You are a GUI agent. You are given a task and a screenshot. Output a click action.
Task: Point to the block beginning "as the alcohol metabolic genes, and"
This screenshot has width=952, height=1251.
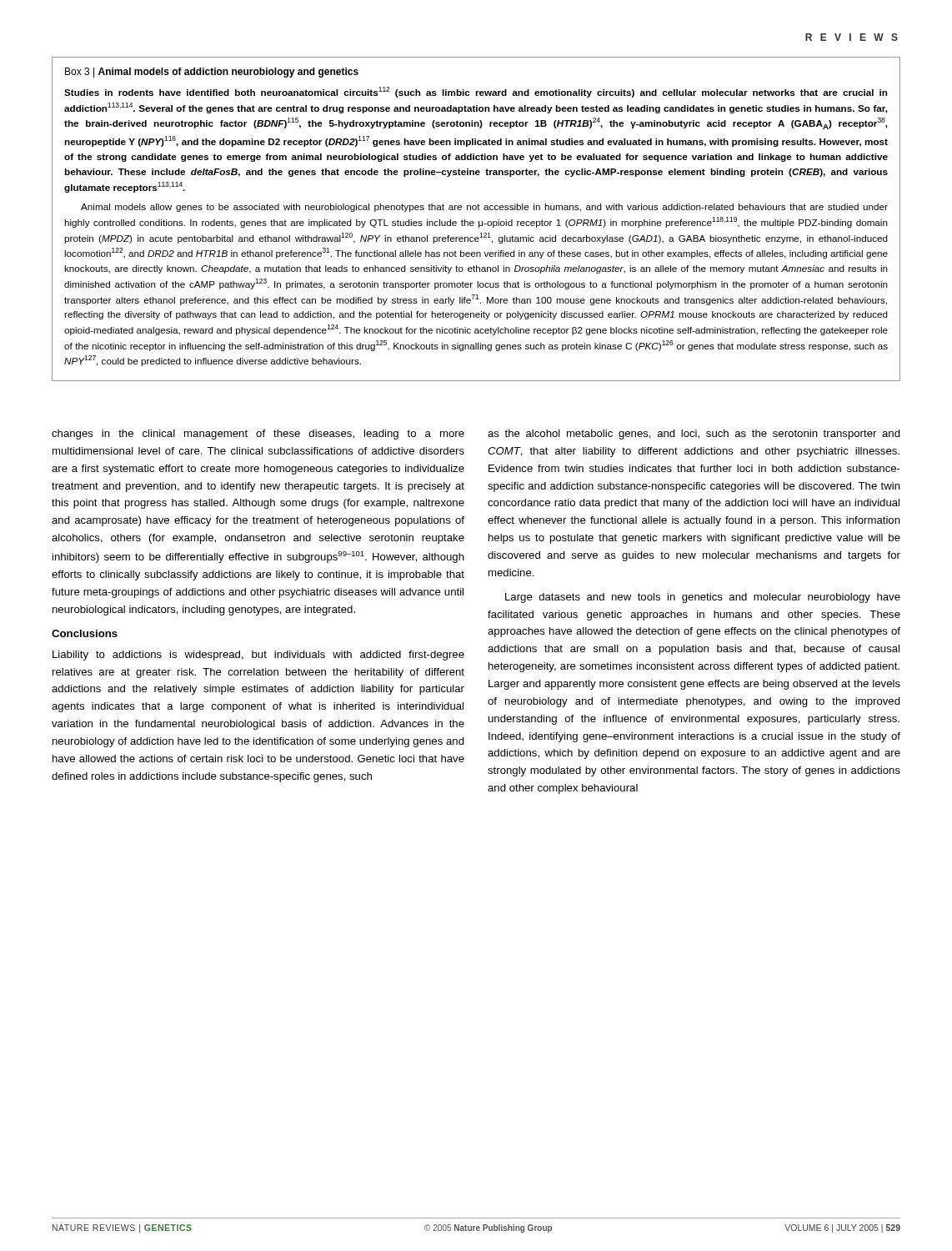pos(694,504)
